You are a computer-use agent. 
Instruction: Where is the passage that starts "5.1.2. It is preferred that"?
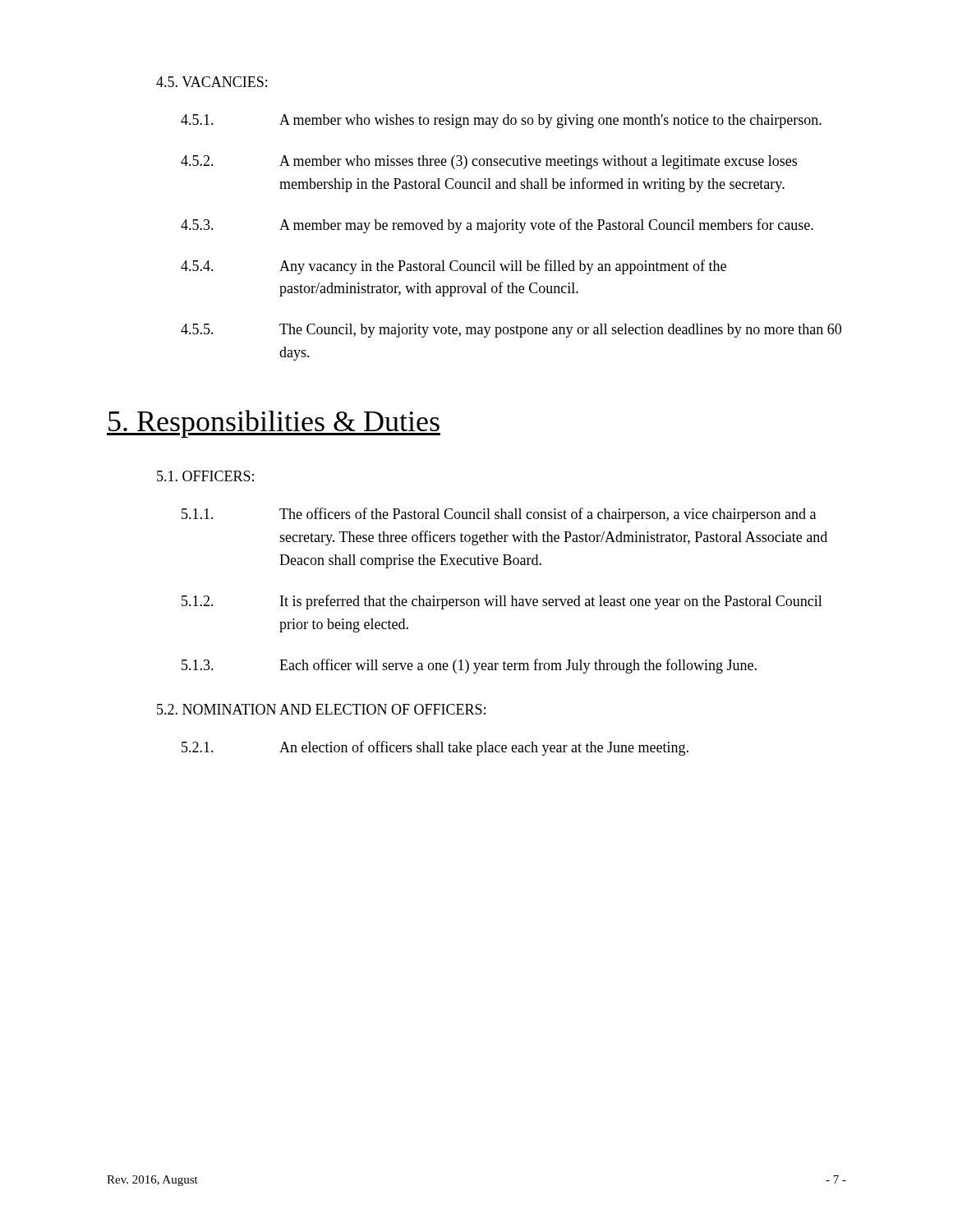coord(513,613)
